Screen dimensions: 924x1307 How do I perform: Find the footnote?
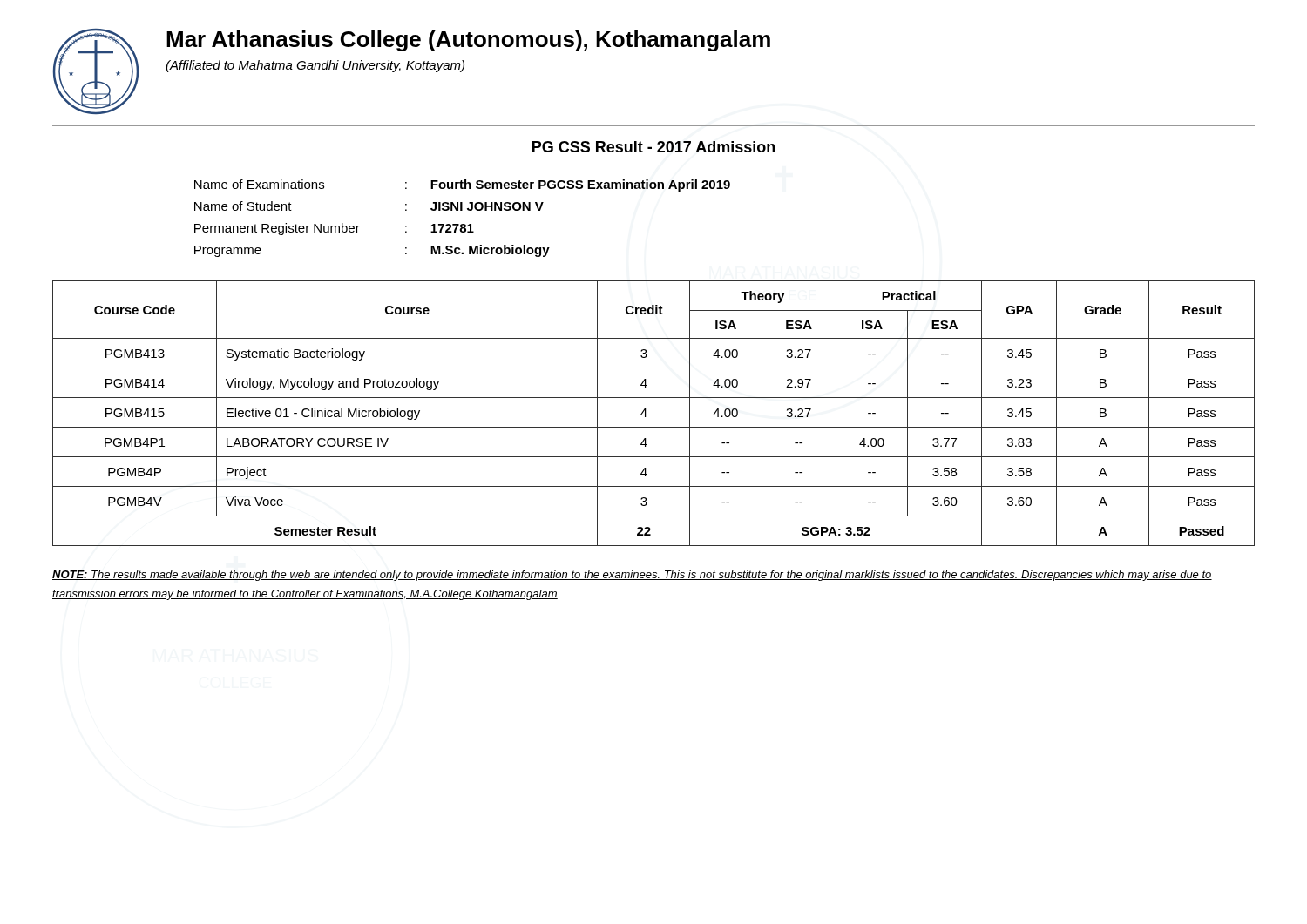[632, 584]
